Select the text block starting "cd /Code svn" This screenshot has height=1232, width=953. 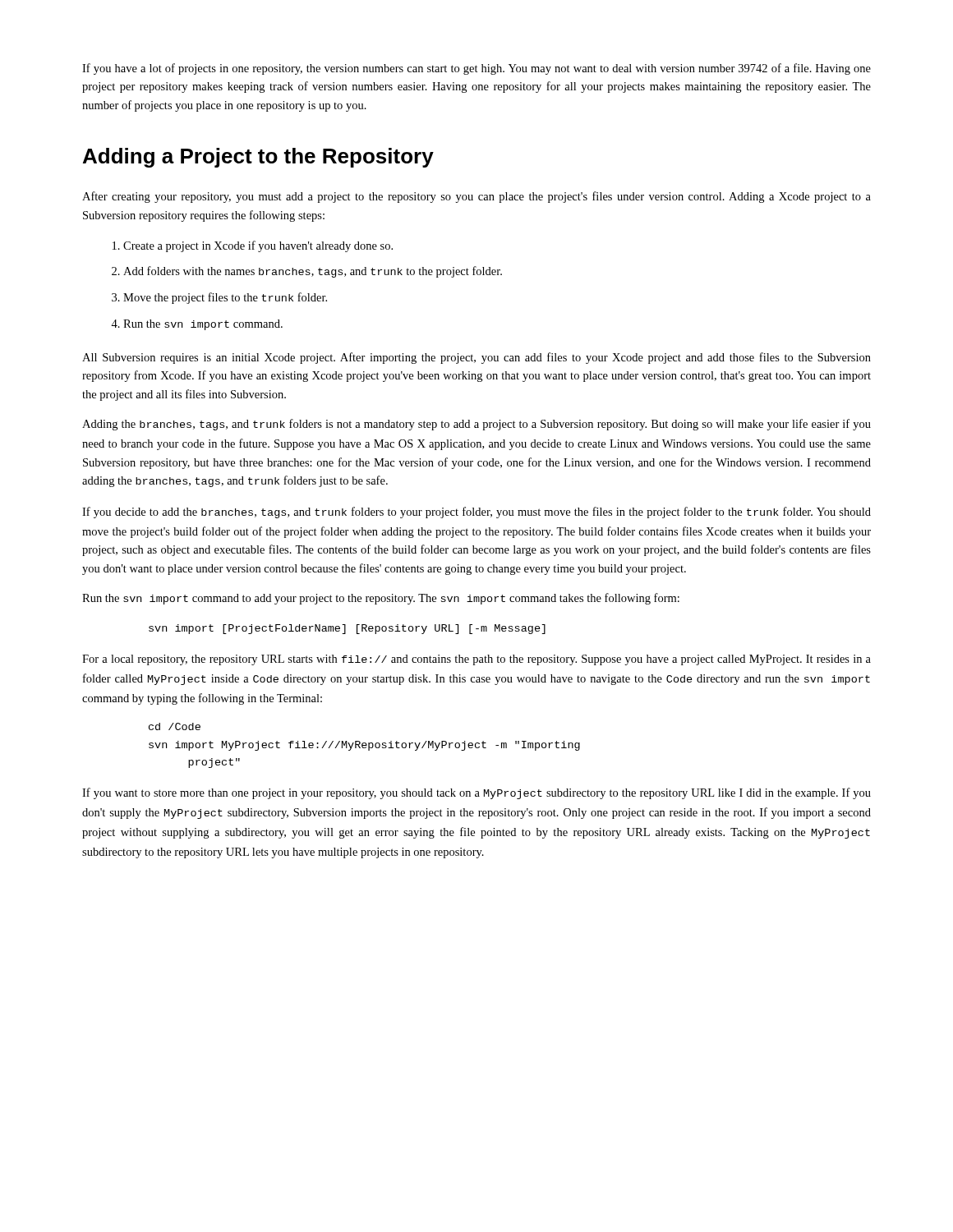click(x=509, y=745)
